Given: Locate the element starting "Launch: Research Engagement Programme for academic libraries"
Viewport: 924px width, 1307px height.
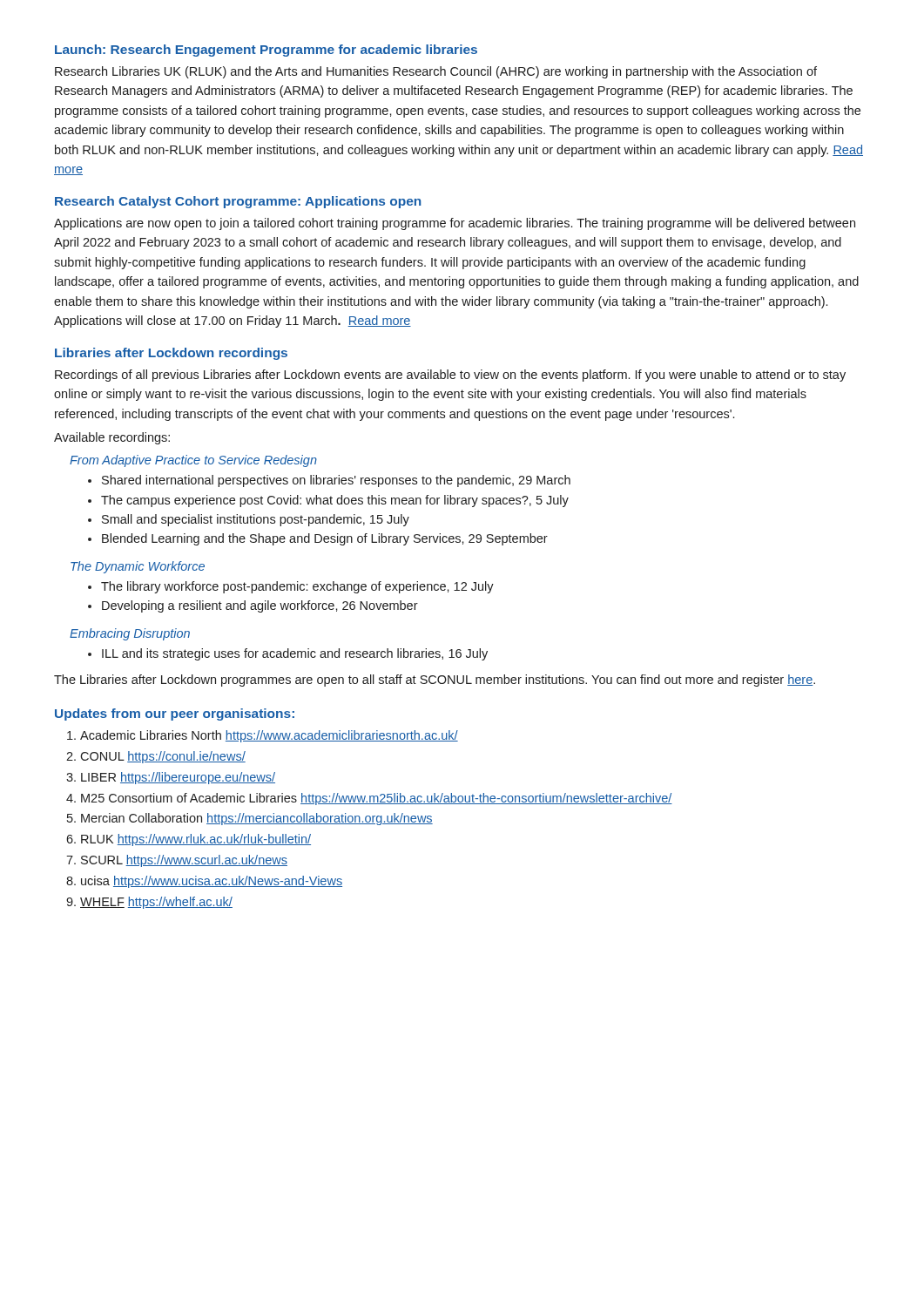Looking at the screenshot, I should click(x=266, y=49).
